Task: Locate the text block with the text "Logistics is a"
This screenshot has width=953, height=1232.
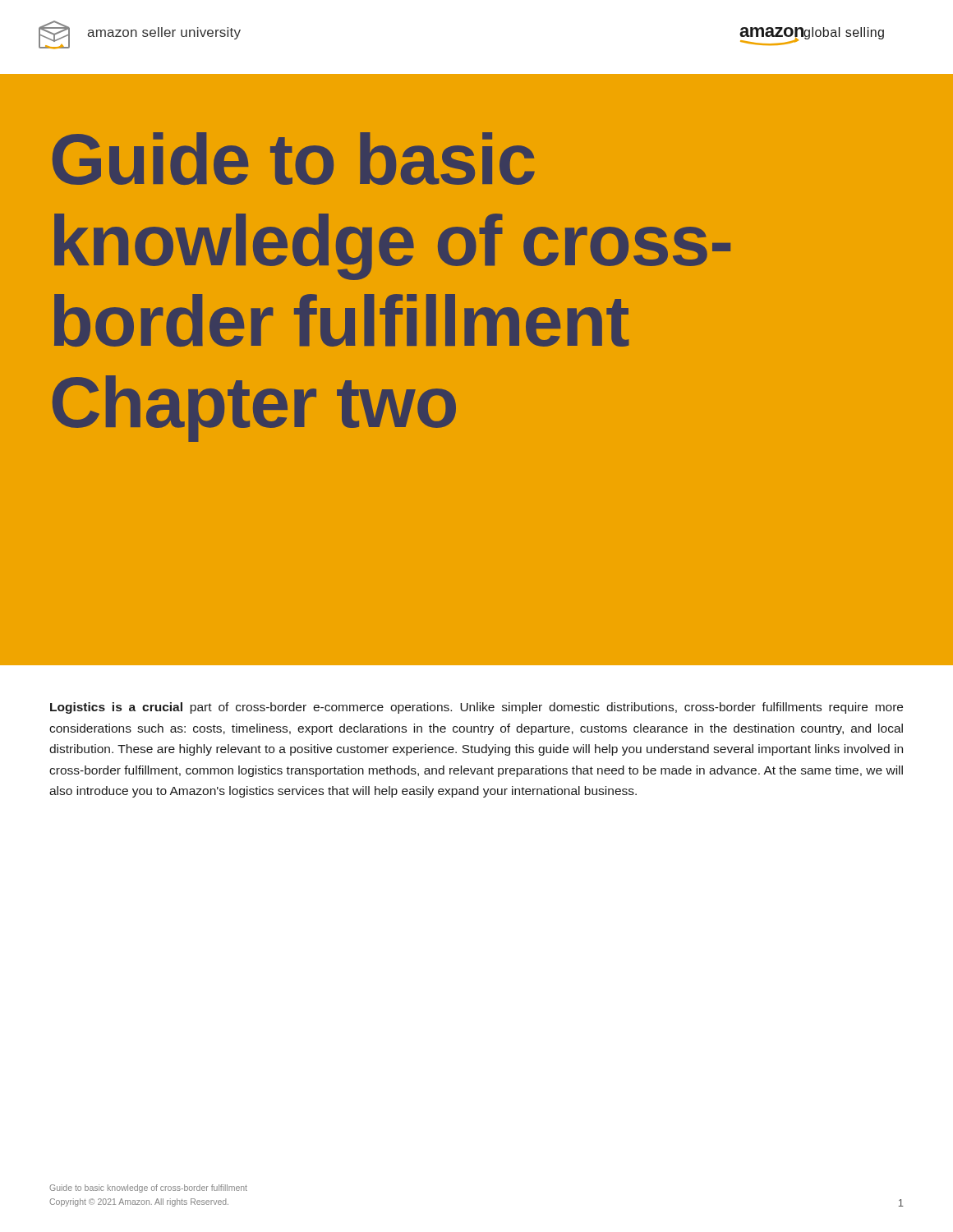Action: [476, 749]
